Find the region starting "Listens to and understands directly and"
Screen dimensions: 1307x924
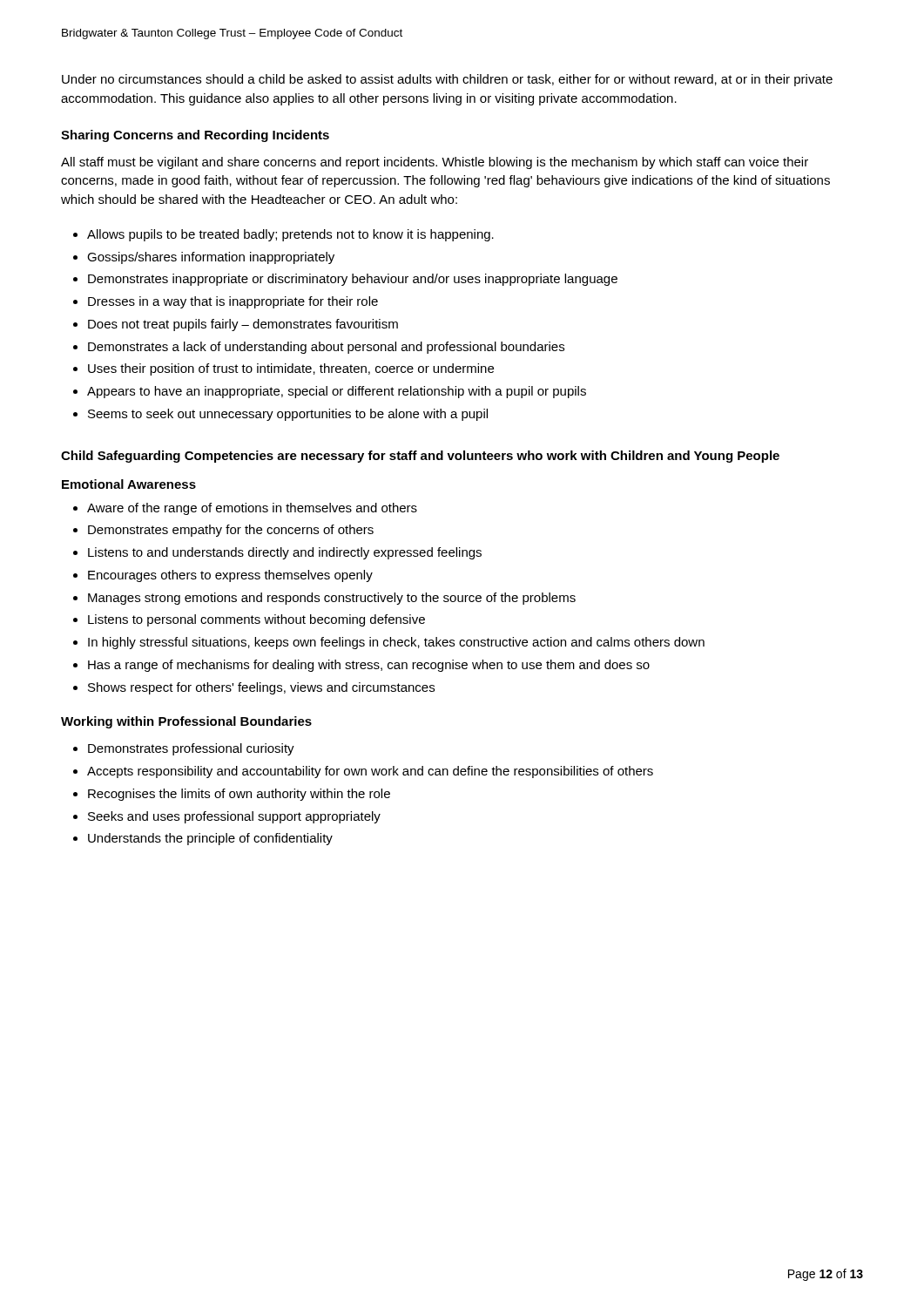(x=462, y=552)
